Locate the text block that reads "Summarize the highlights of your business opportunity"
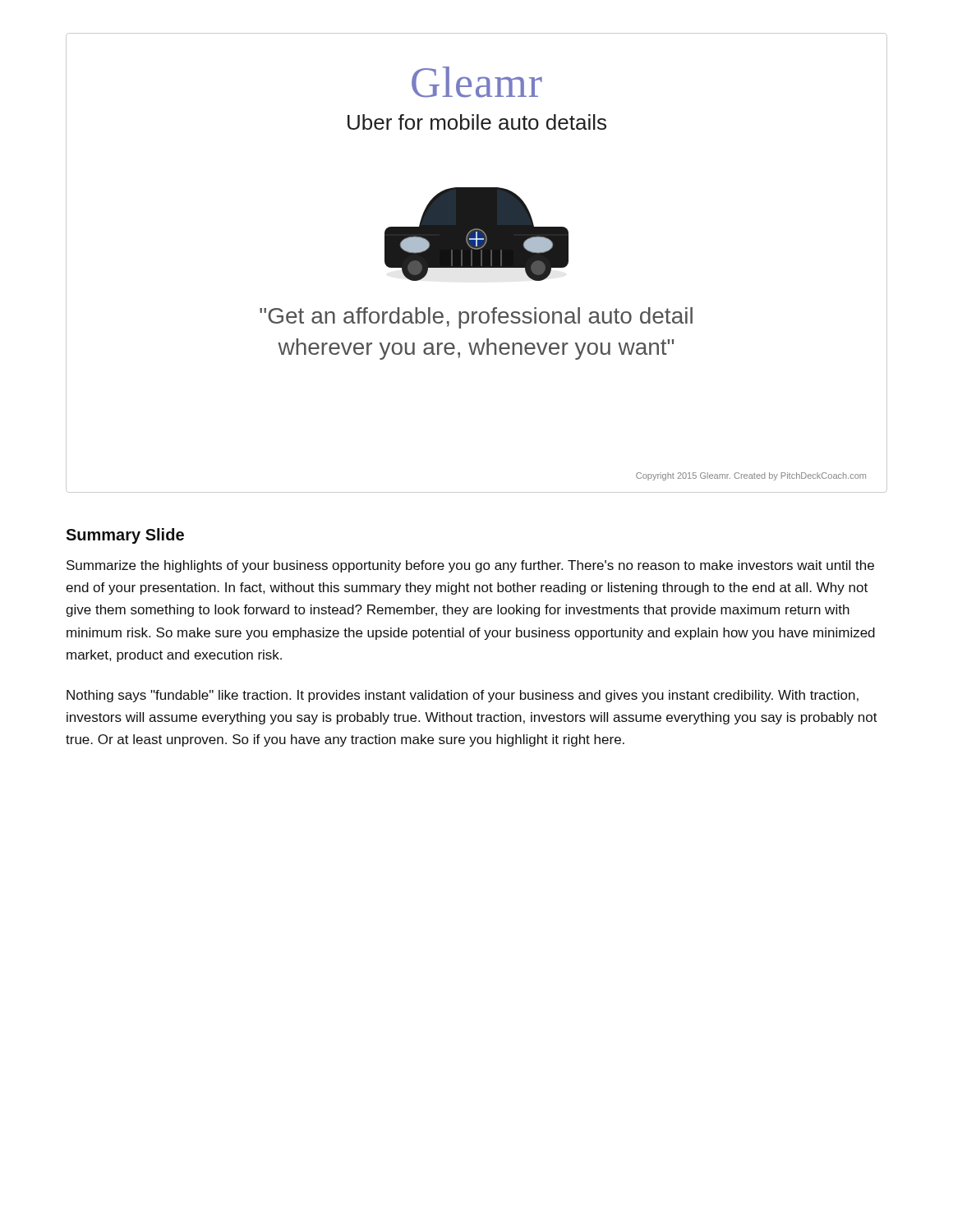 pyautogui.click(x=471, y=610)
